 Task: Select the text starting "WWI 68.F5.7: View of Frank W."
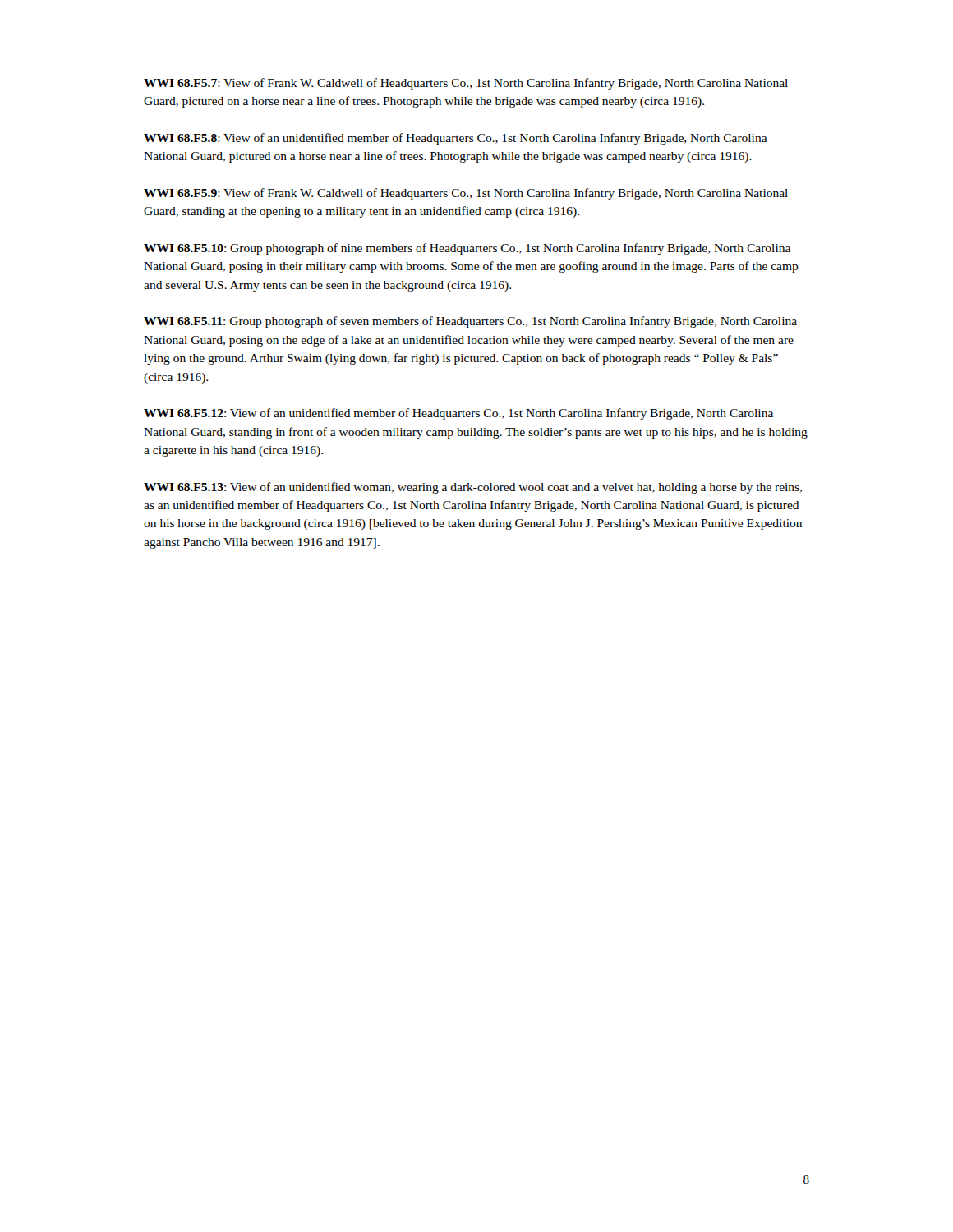466,92
